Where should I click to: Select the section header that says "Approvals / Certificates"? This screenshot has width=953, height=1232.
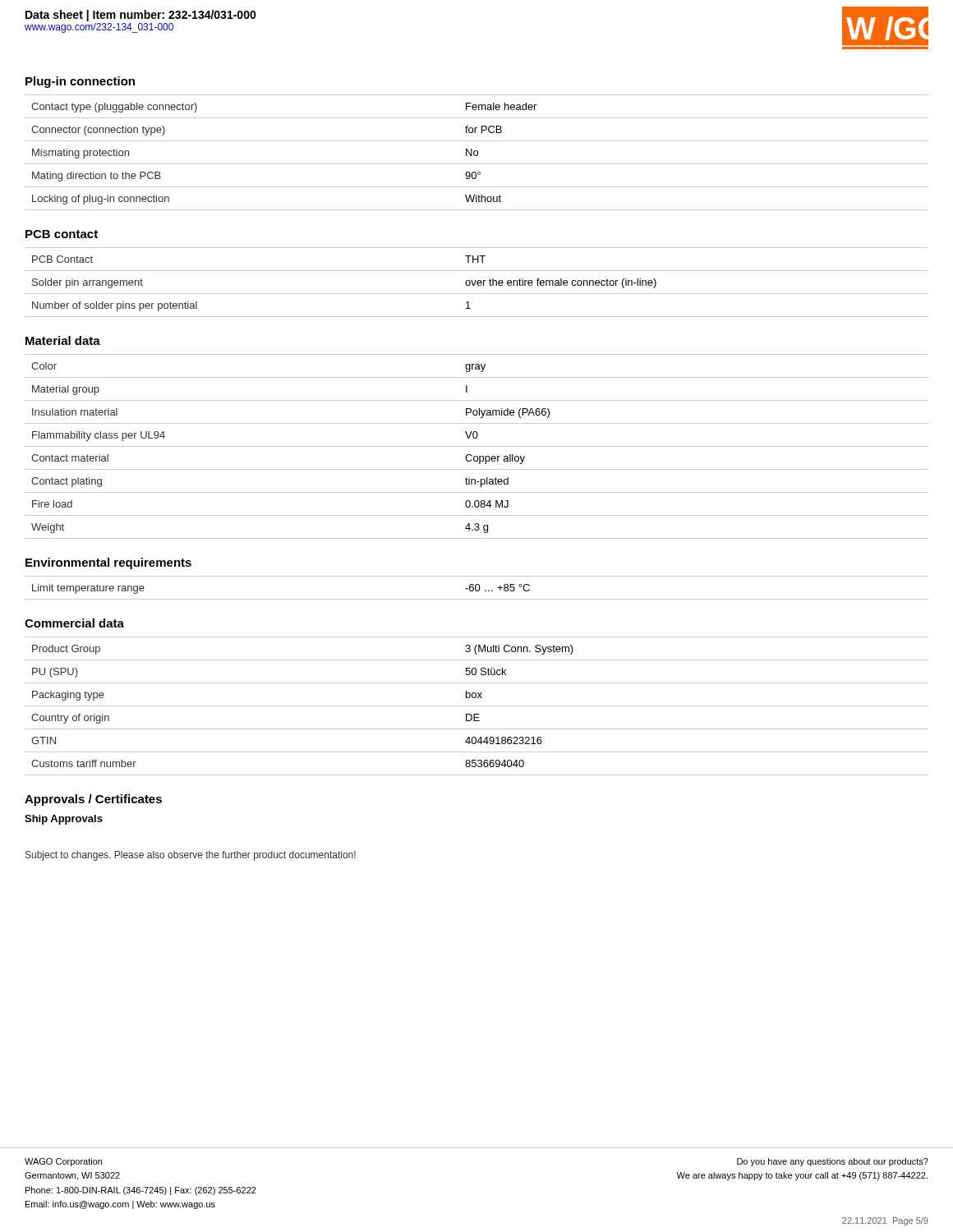[93, 799]
